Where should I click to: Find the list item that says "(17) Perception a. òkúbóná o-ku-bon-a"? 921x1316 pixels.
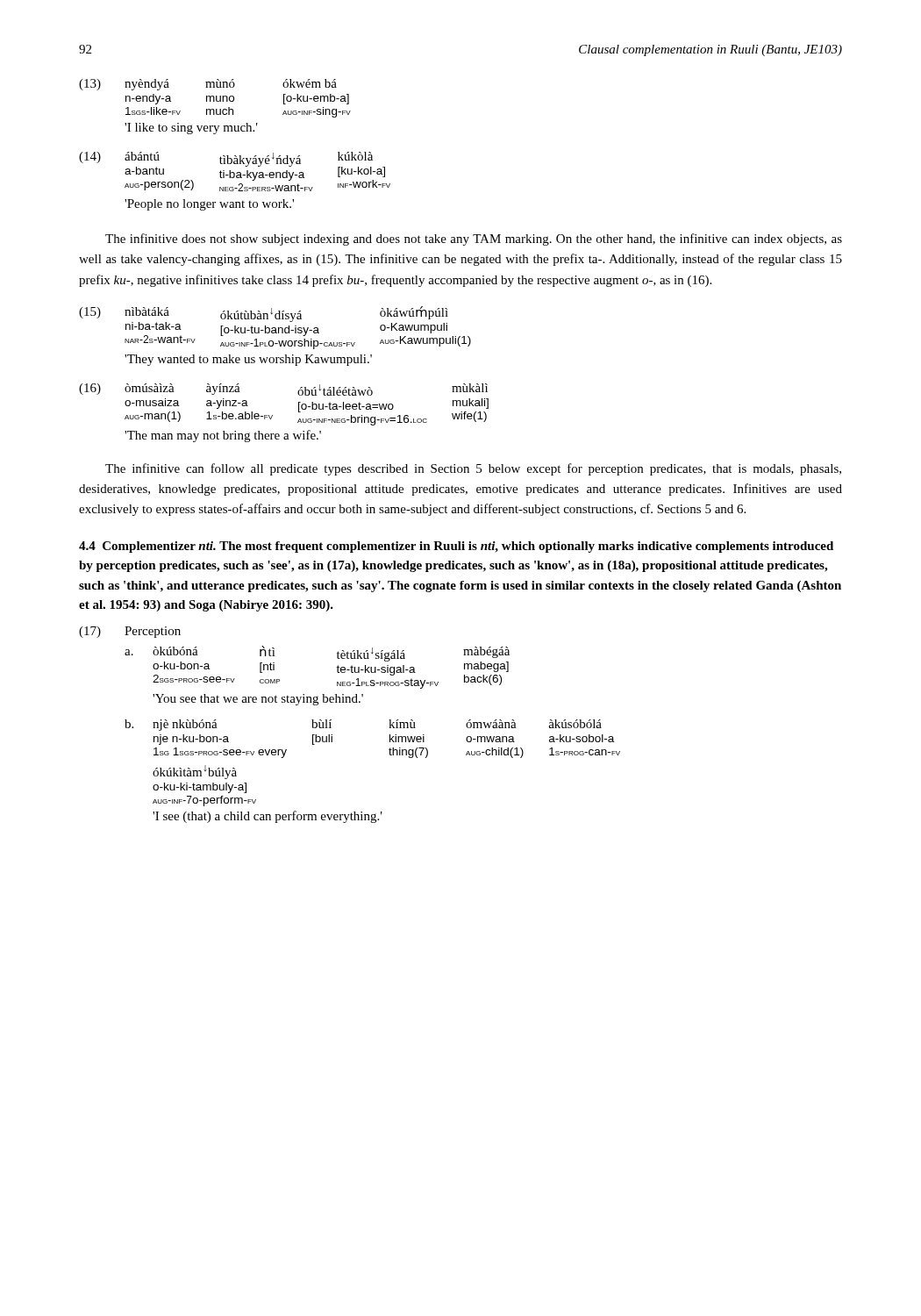(x=460, y=729)
